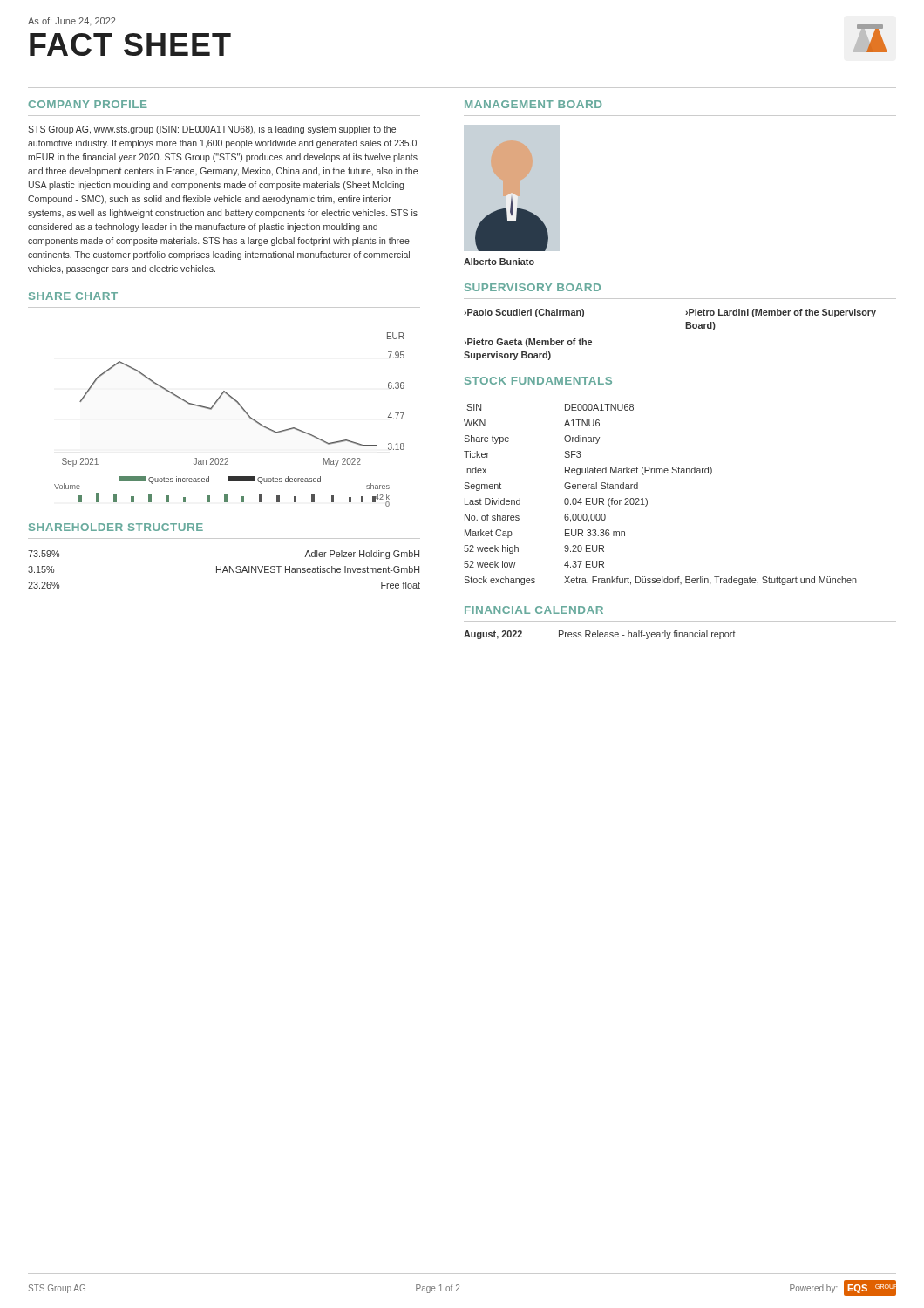Select the list item with the text "›Pietro Gaeta (Member of"
Viewport: 924px width, 1308px height.
[528, 349]
